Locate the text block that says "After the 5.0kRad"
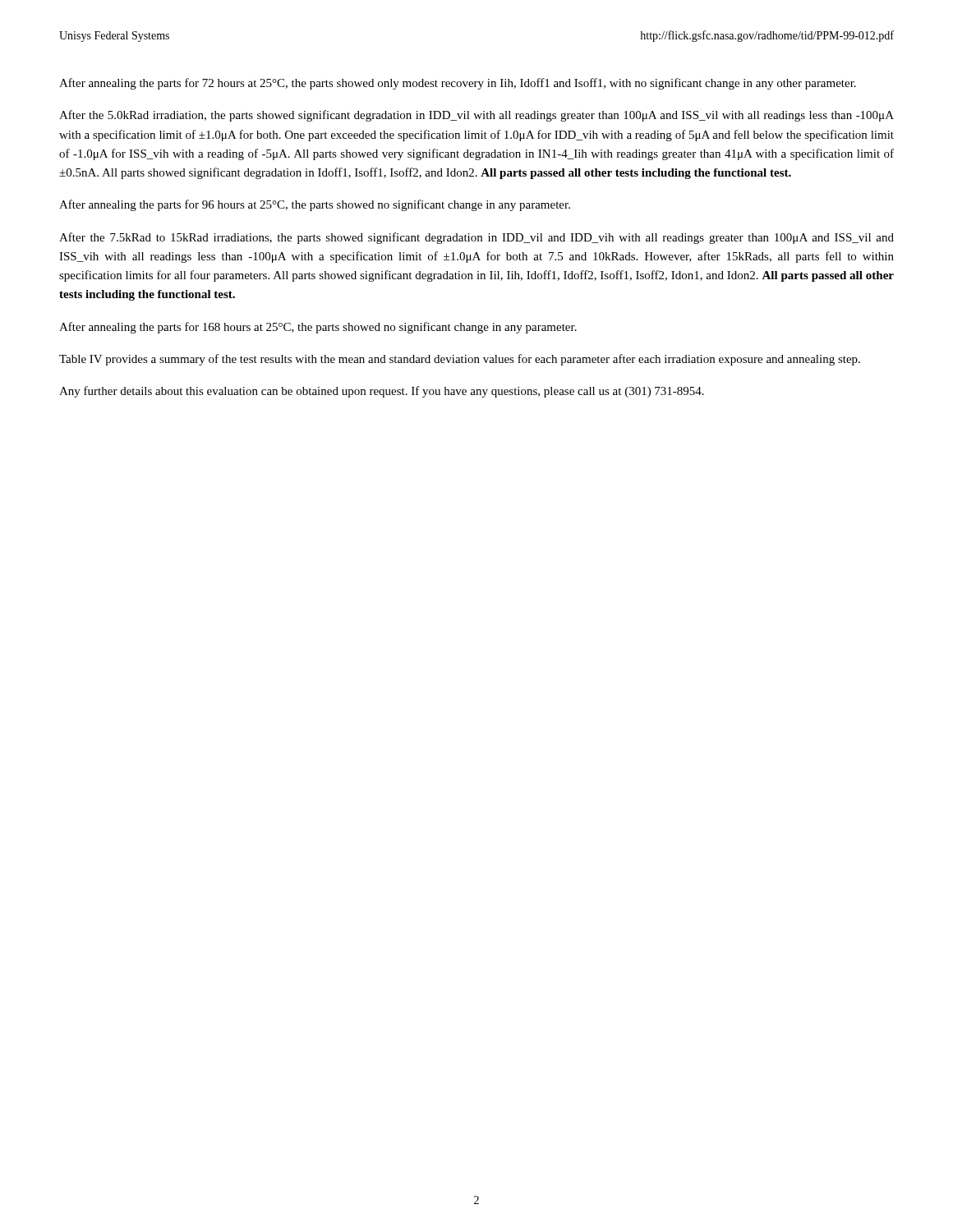953x1232 pixels. pyautogui.click(x=476, y=144)
